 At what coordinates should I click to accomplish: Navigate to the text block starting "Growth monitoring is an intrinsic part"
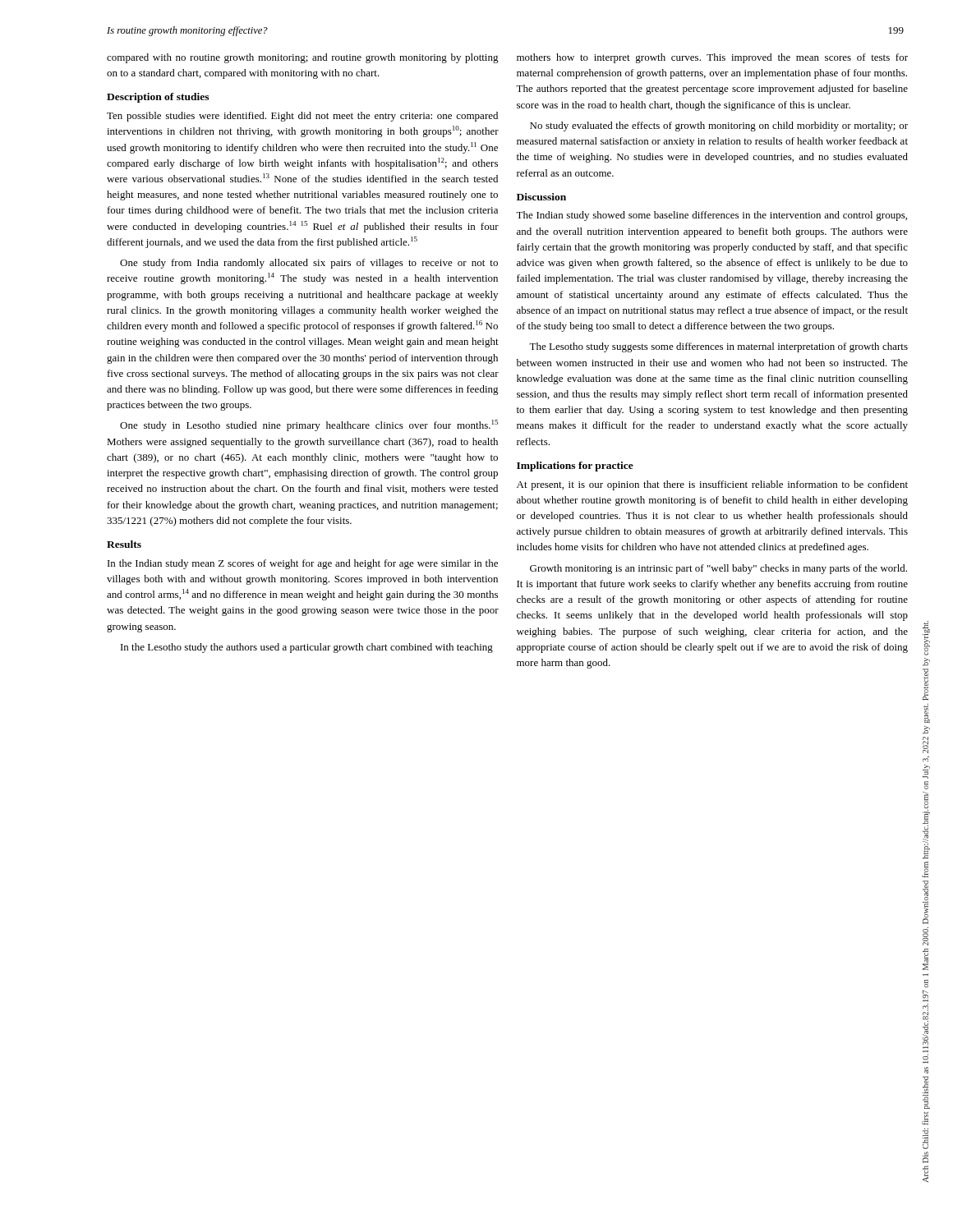(x=712, y=615)
